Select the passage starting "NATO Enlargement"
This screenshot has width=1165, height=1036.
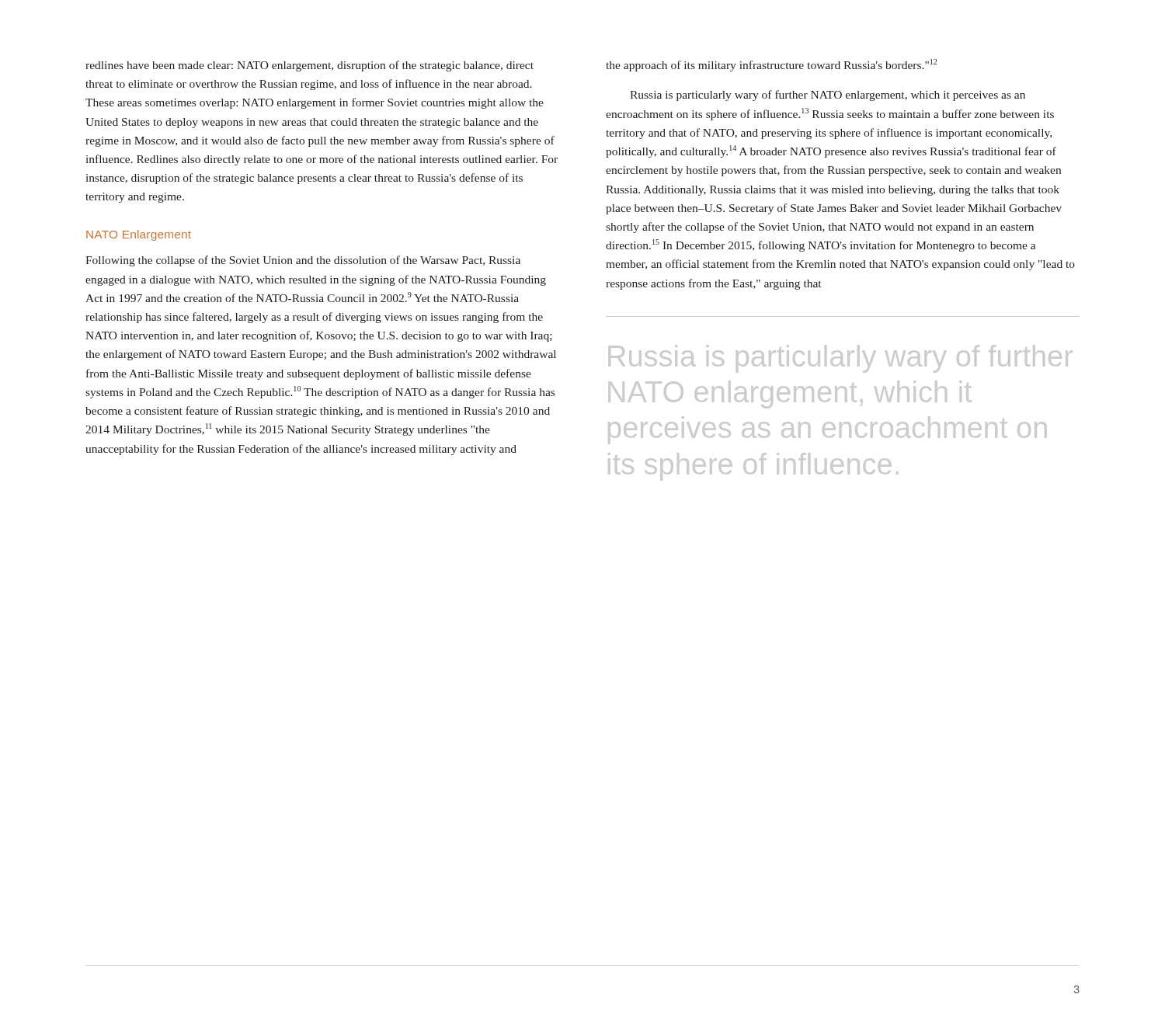tap(139, 235)
